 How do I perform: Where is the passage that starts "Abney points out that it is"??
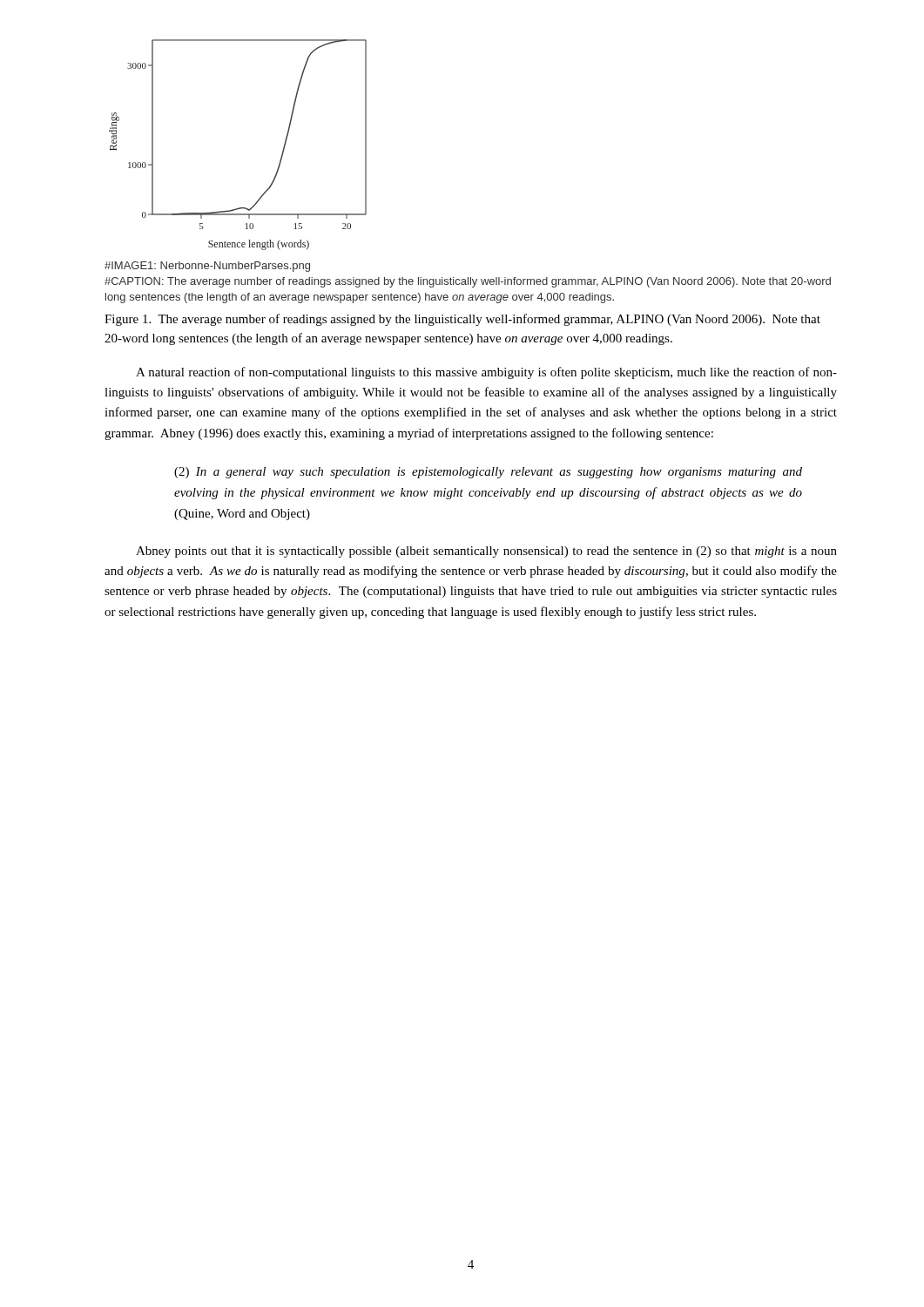(x=471, y=581)
